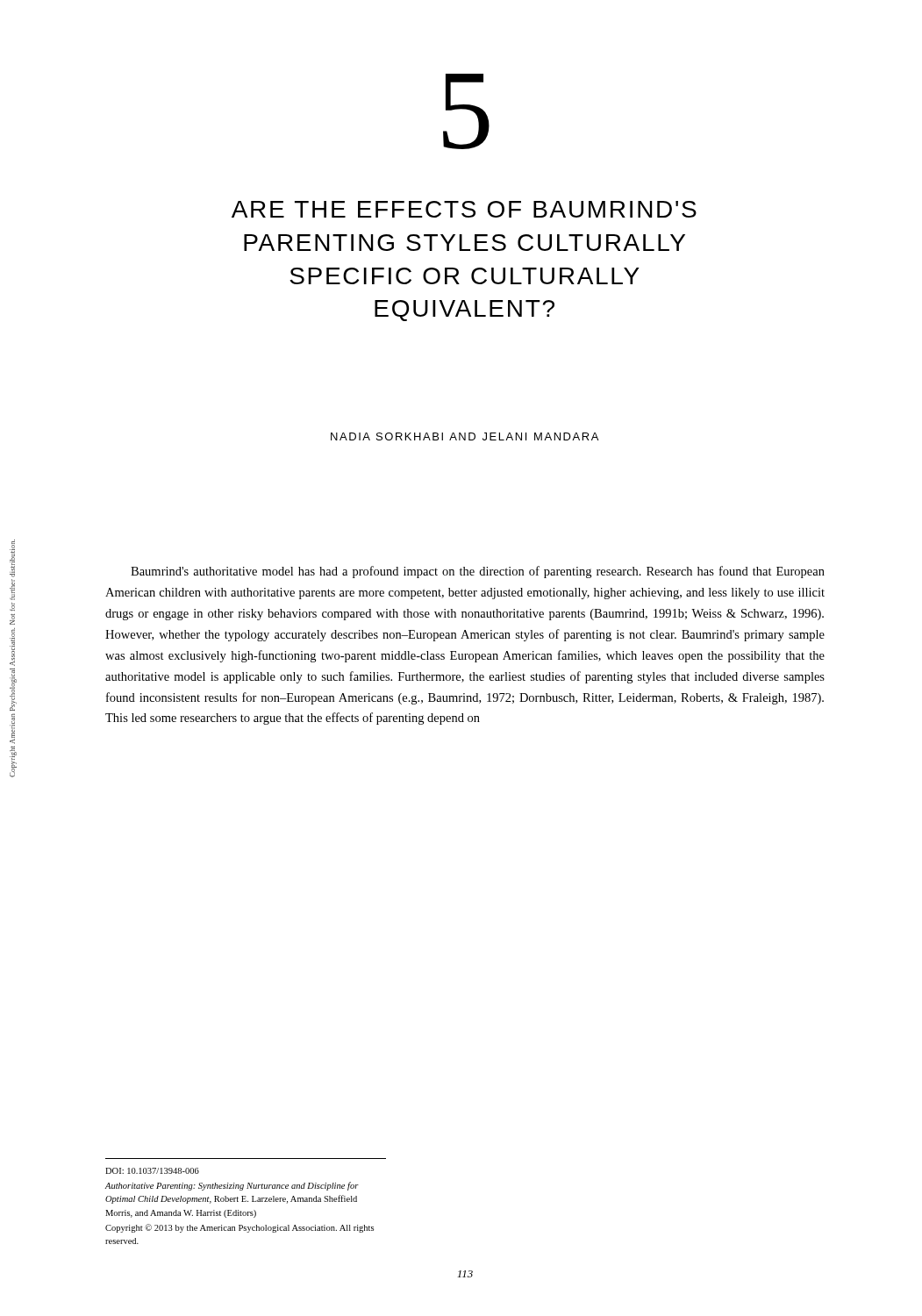
Task: Find the footnote containing "DOI: 10.1037/13948-006 Authoritative Parenting: Synthesizing Nurturance and"
Action: 246,1206
